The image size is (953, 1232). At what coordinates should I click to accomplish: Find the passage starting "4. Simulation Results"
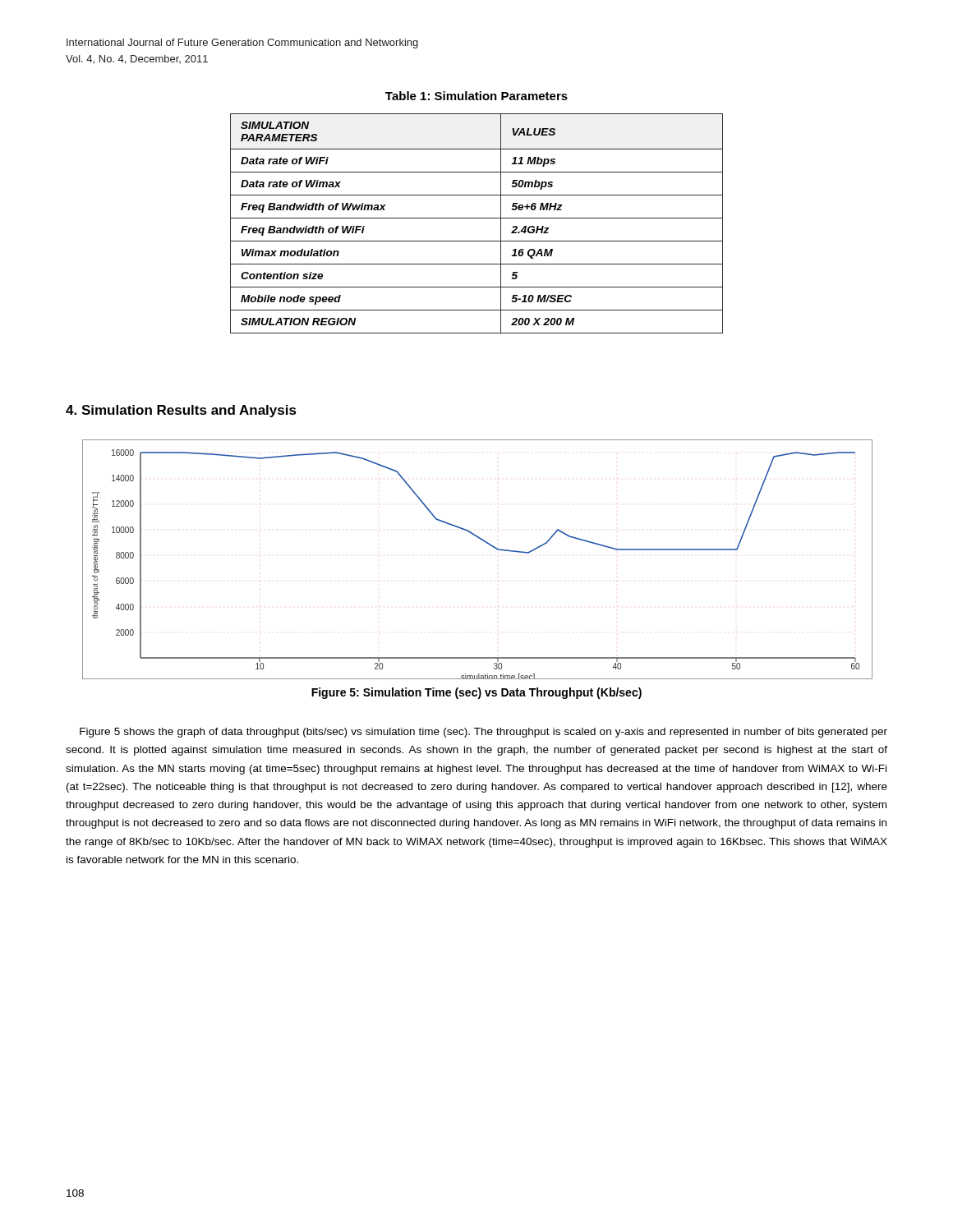coord(181,410)
